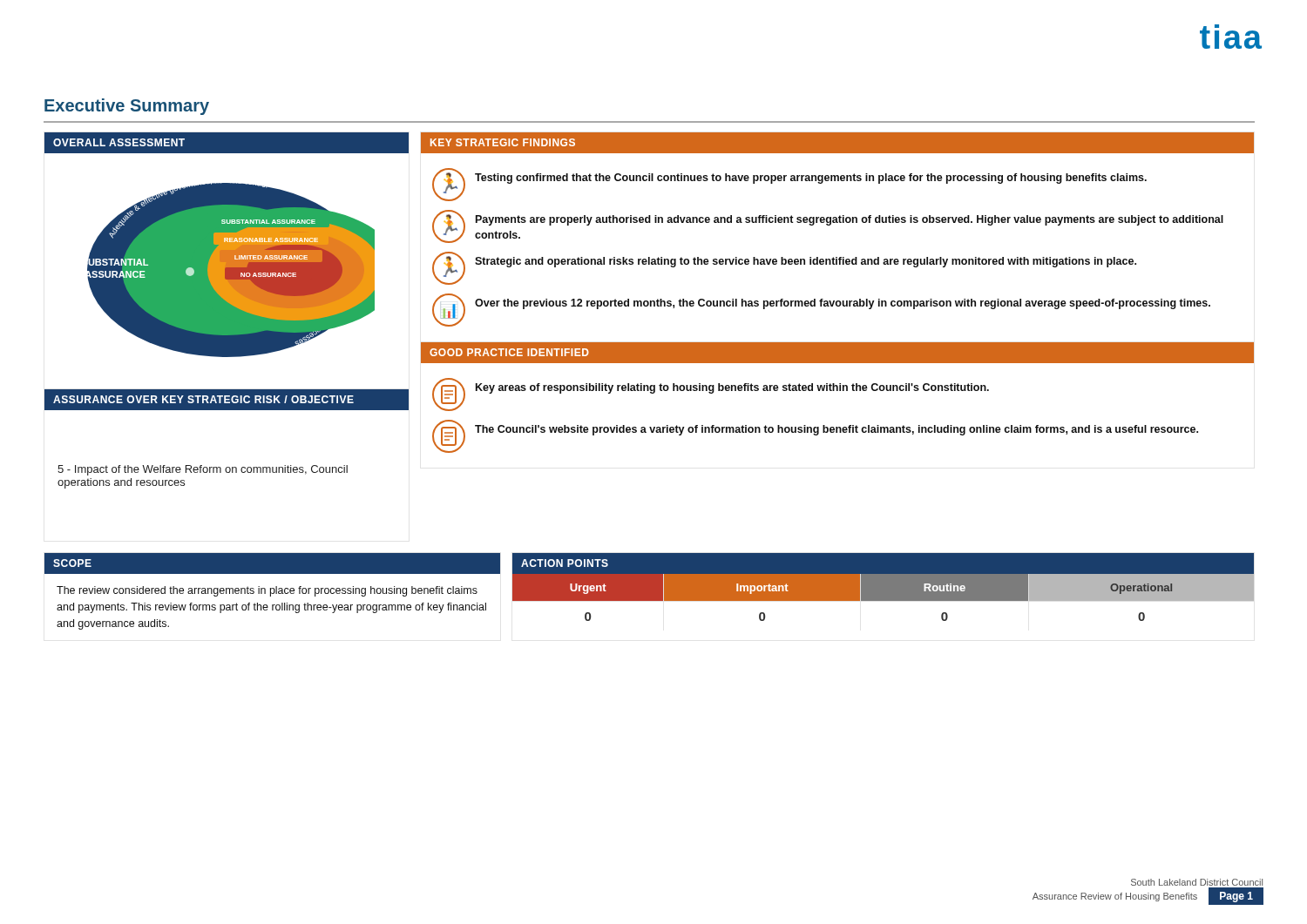The image size is (1307, 924).
Task: Find the text block with the text "The review considered the arrangements in place"
Action: [x=272, y=607]
